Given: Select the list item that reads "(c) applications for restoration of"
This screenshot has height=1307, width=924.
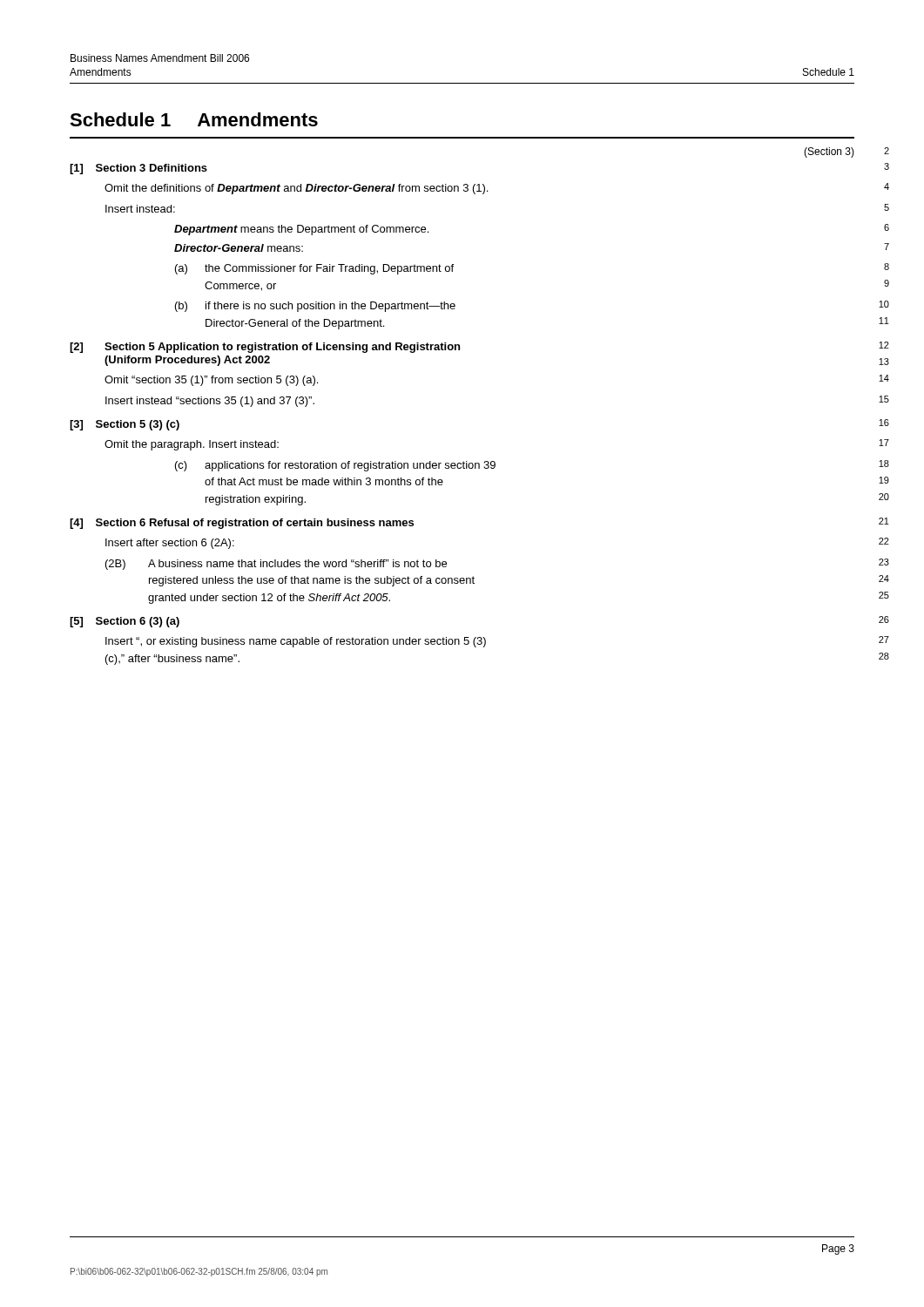Looking at the screenshot, I should pos(335,466).
